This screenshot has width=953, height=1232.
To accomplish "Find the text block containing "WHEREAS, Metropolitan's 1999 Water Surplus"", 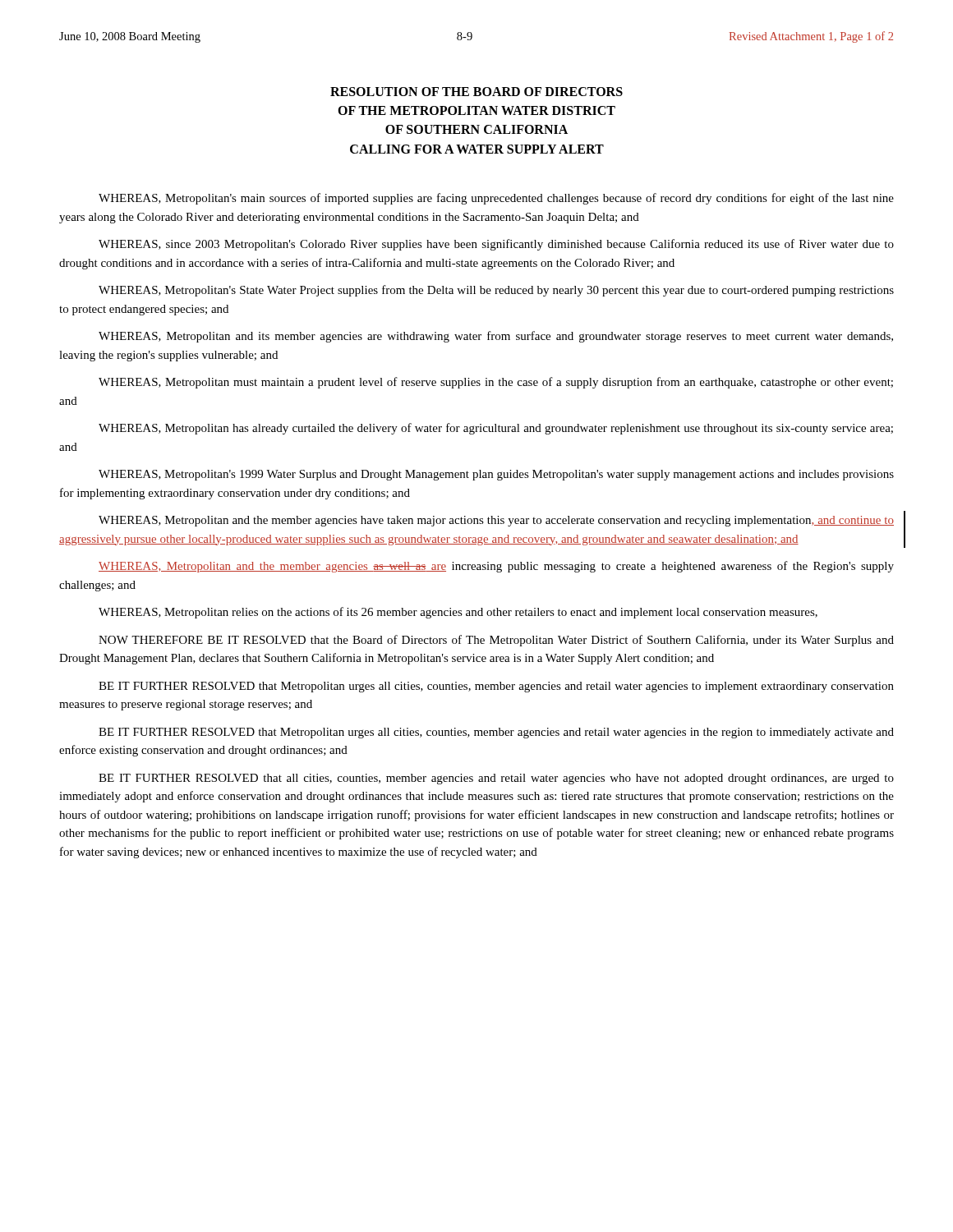I will 476,483.
